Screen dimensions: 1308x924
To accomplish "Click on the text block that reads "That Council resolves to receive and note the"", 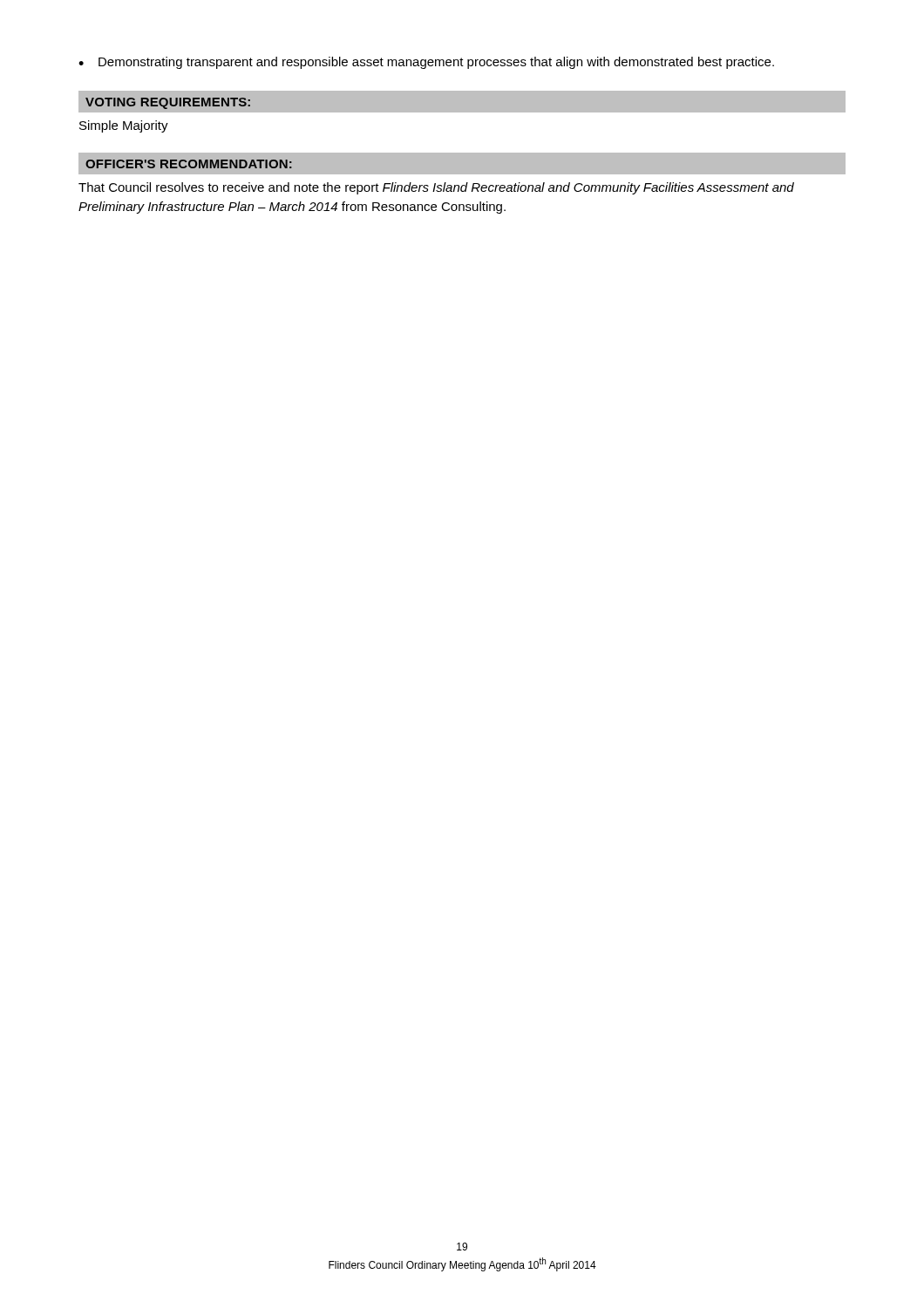I will tap(436, 196).
